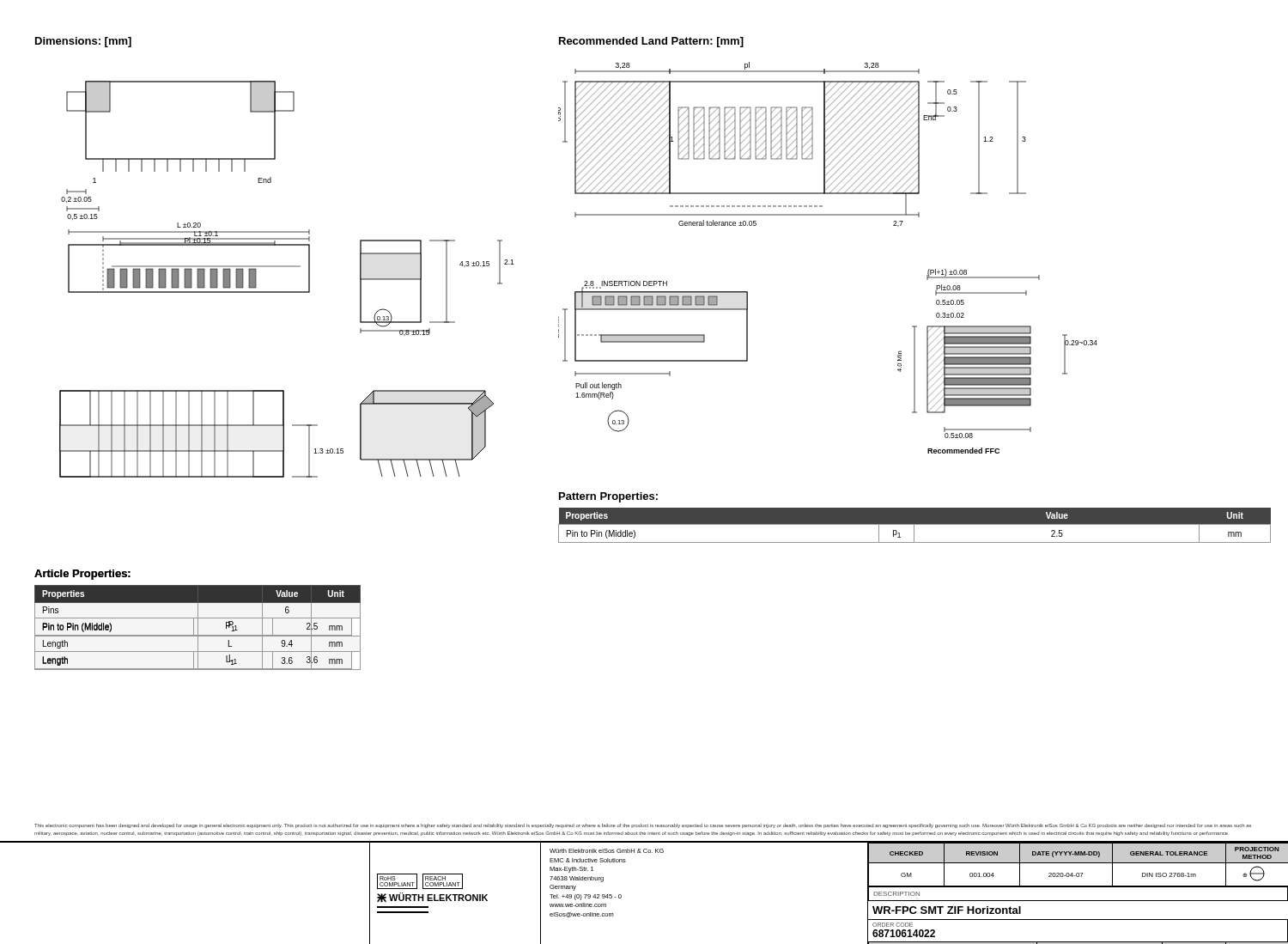
Task: Select the table that reads "P 1"
Action: [198, 627]
